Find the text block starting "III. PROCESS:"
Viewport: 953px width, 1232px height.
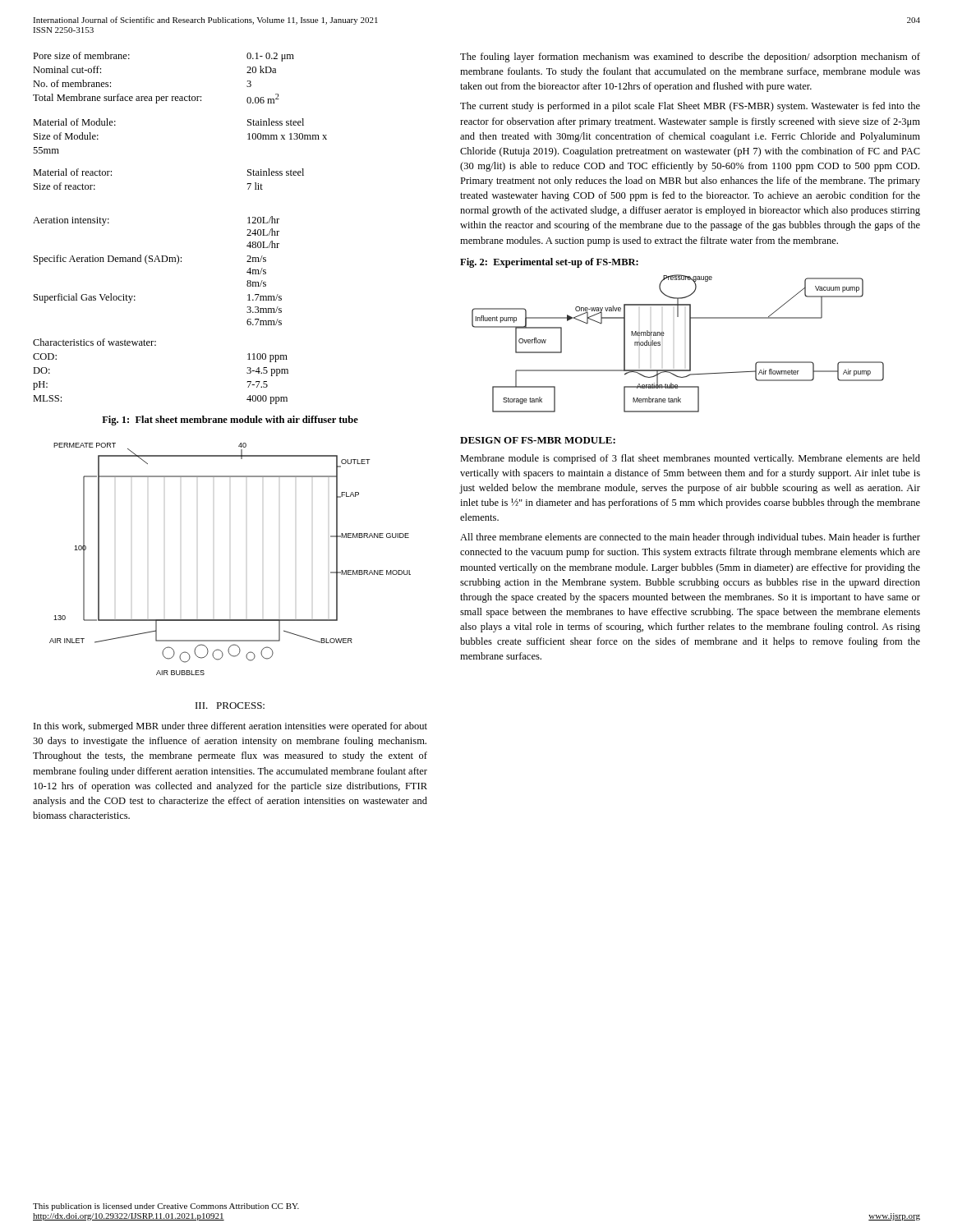tap(230, 705)
